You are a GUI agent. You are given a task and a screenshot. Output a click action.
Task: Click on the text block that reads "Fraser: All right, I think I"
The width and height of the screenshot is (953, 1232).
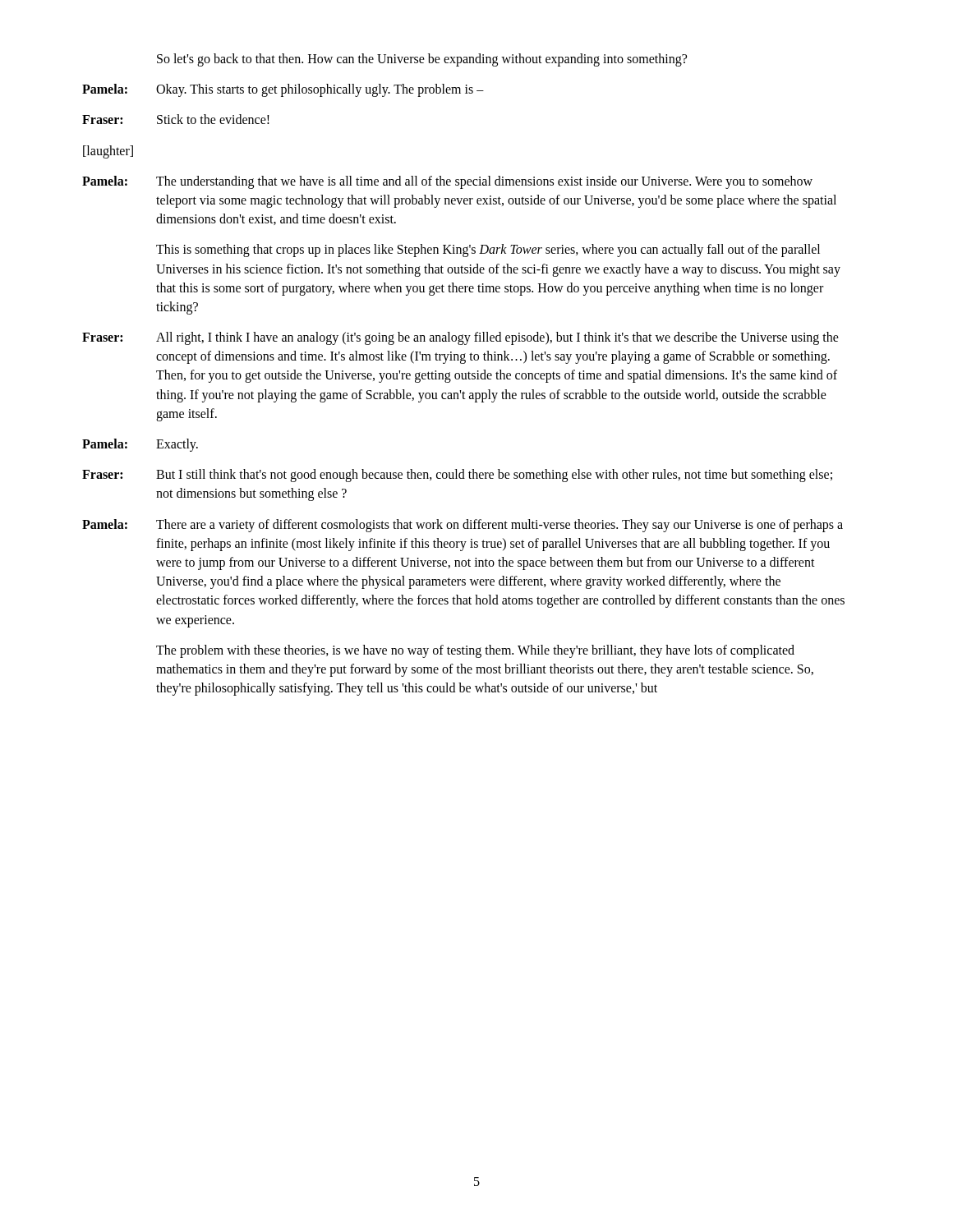tap(464, 375)
